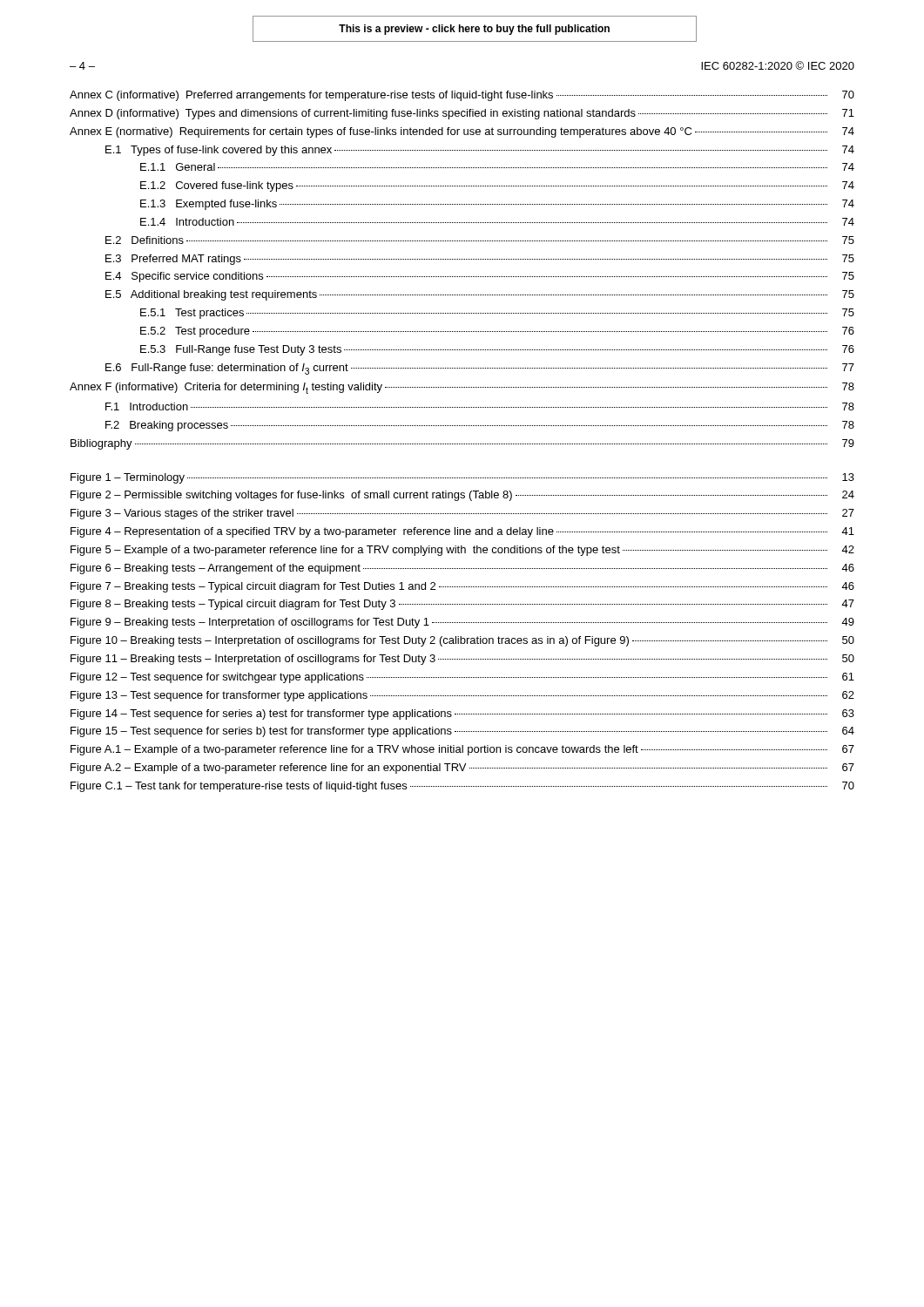The image size is (924, 1307).
Task: Locate the block of text that opens with "E.5 Additional breaking test"
Action: coord(479,295)
